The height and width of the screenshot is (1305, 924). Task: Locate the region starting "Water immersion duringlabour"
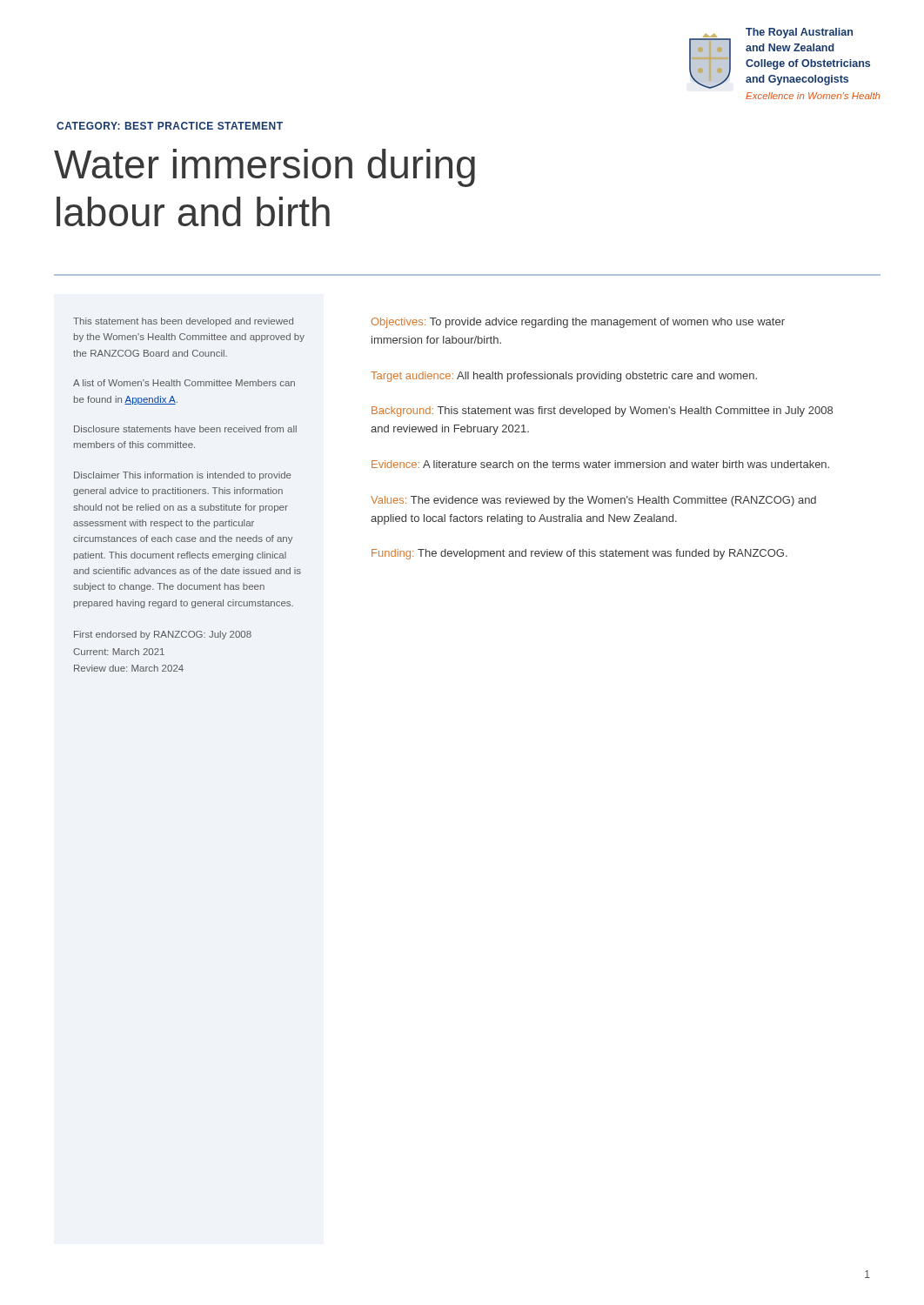pos(266,188)
